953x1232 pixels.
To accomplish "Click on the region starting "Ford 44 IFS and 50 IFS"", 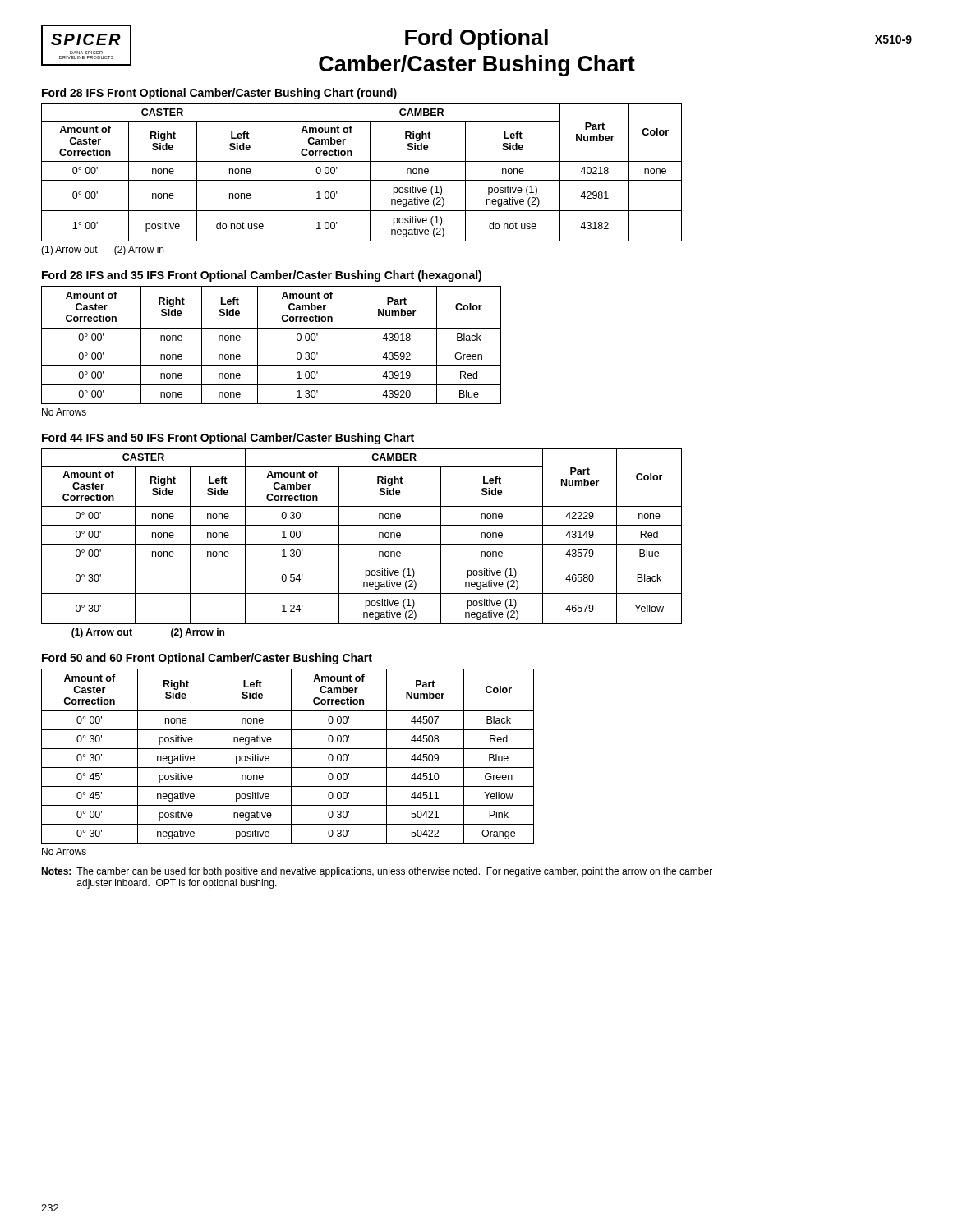I will coord(228,438).
